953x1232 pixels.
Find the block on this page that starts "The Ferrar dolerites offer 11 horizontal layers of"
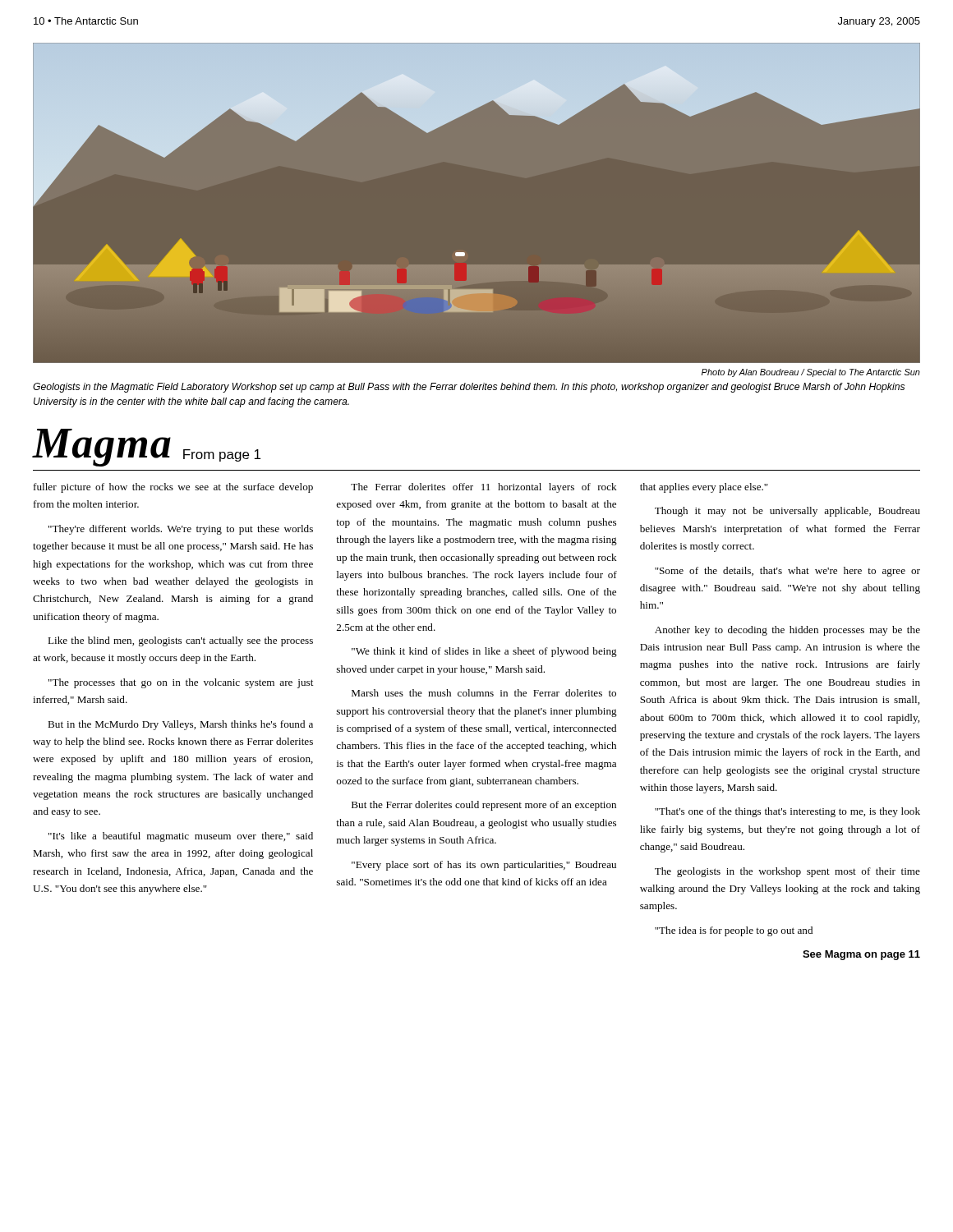tap(476, 684)
